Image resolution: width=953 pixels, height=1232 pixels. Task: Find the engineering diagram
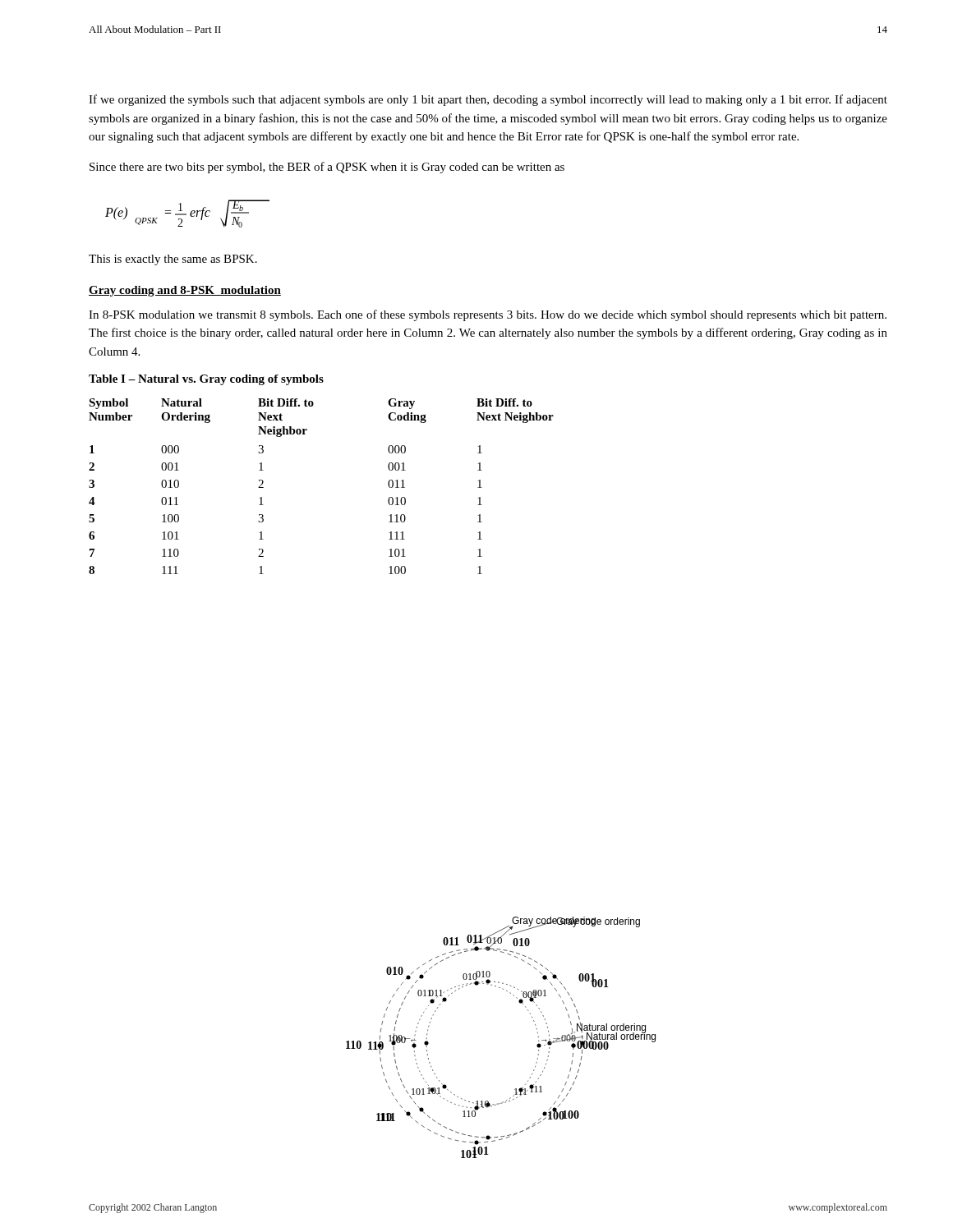(488, 1043)
